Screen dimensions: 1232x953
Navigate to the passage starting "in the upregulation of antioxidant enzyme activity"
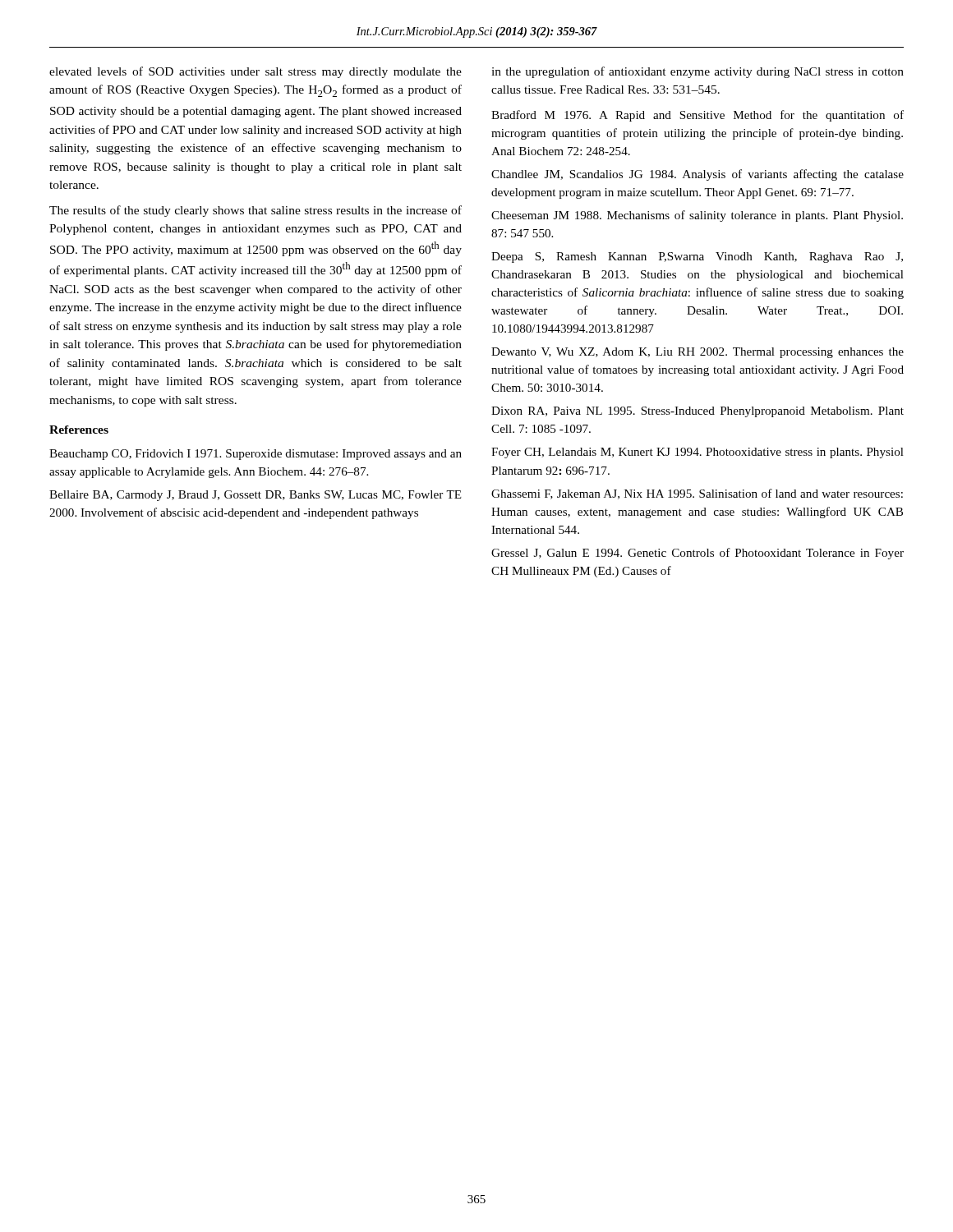coord(698,81)
